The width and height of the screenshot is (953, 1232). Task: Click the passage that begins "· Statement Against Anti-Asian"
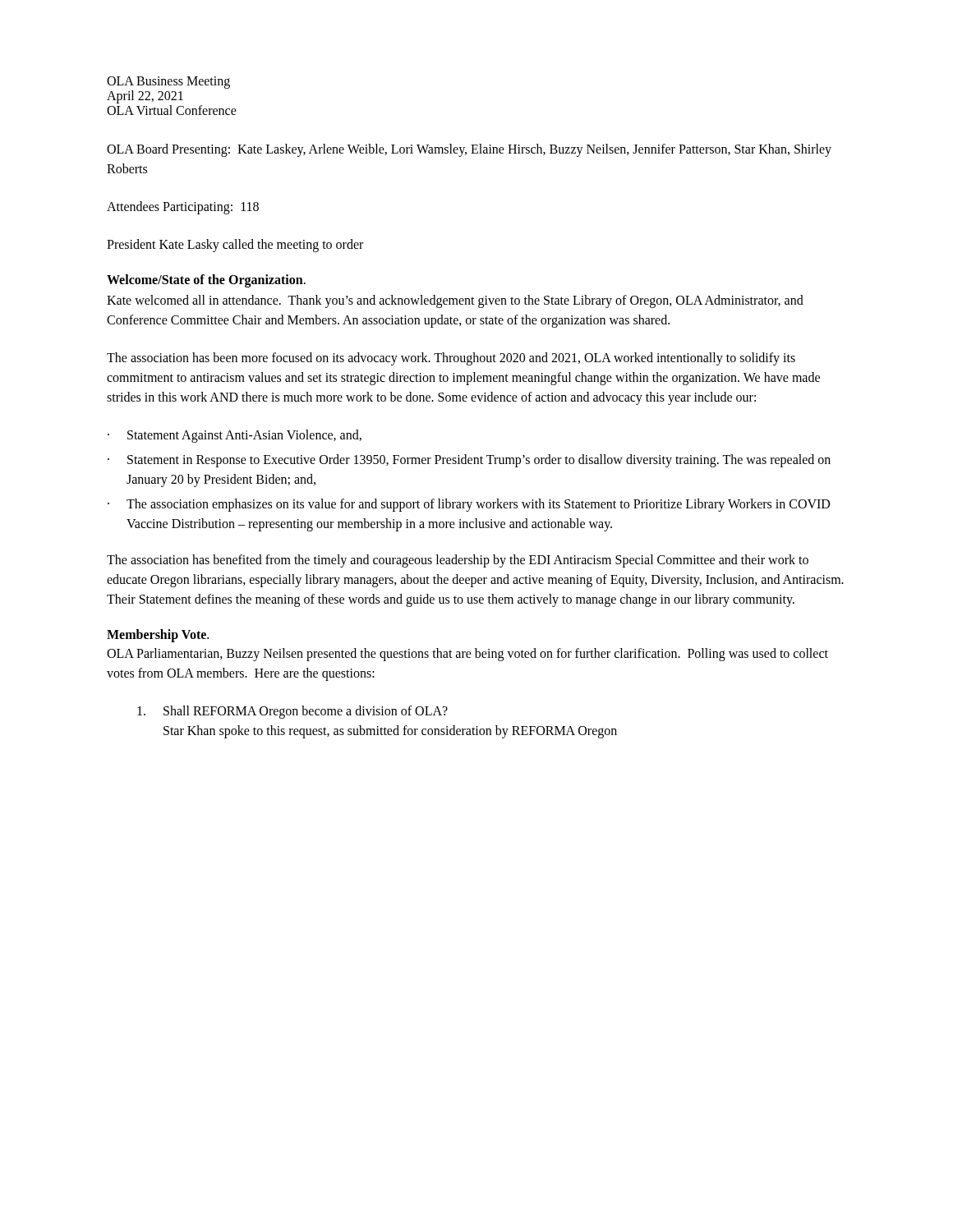(235, 436)
